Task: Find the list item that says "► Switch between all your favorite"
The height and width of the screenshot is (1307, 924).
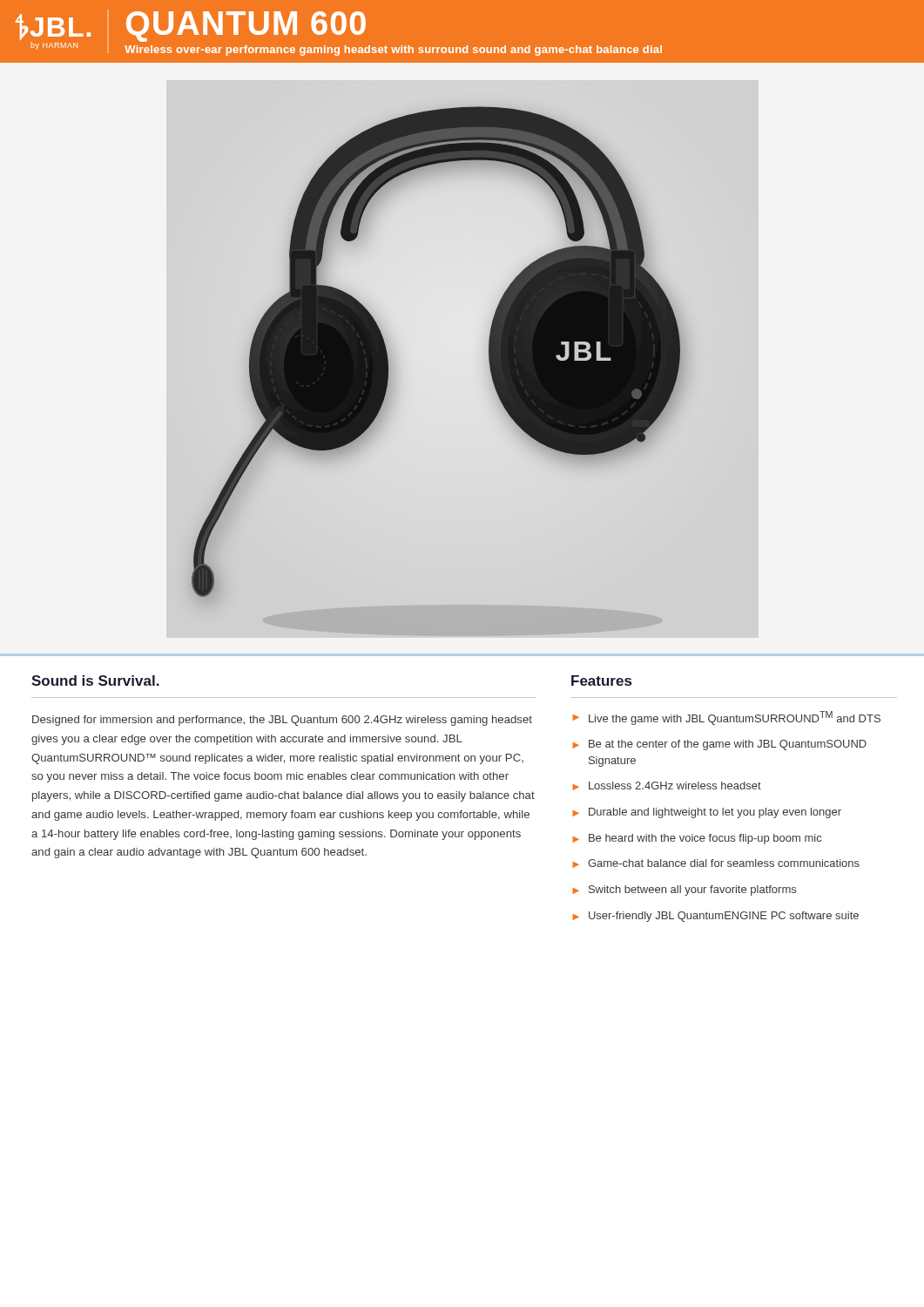Action: tap(684, 891)
